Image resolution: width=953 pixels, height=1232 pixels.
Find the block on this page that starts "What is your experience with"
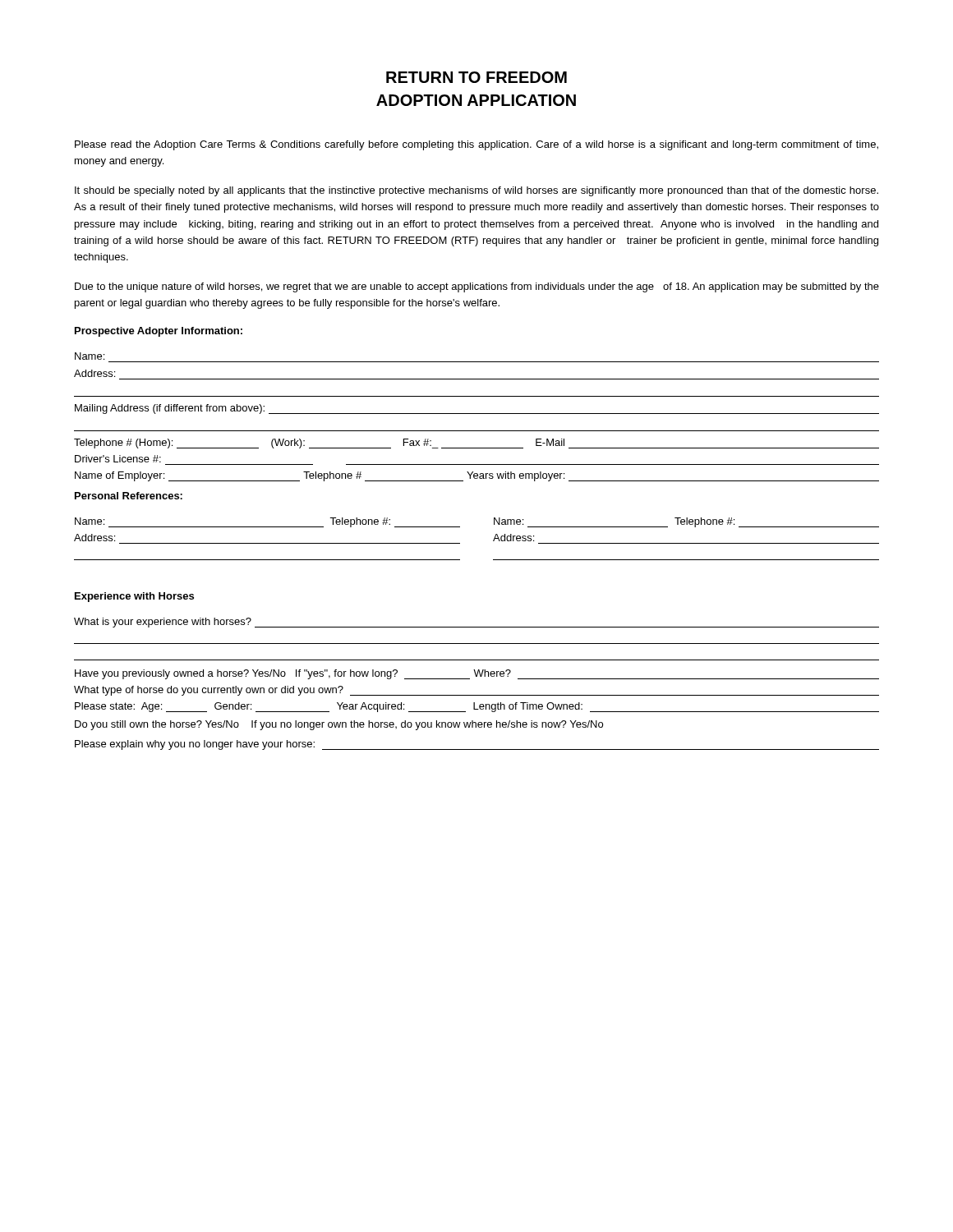point(476,622)
